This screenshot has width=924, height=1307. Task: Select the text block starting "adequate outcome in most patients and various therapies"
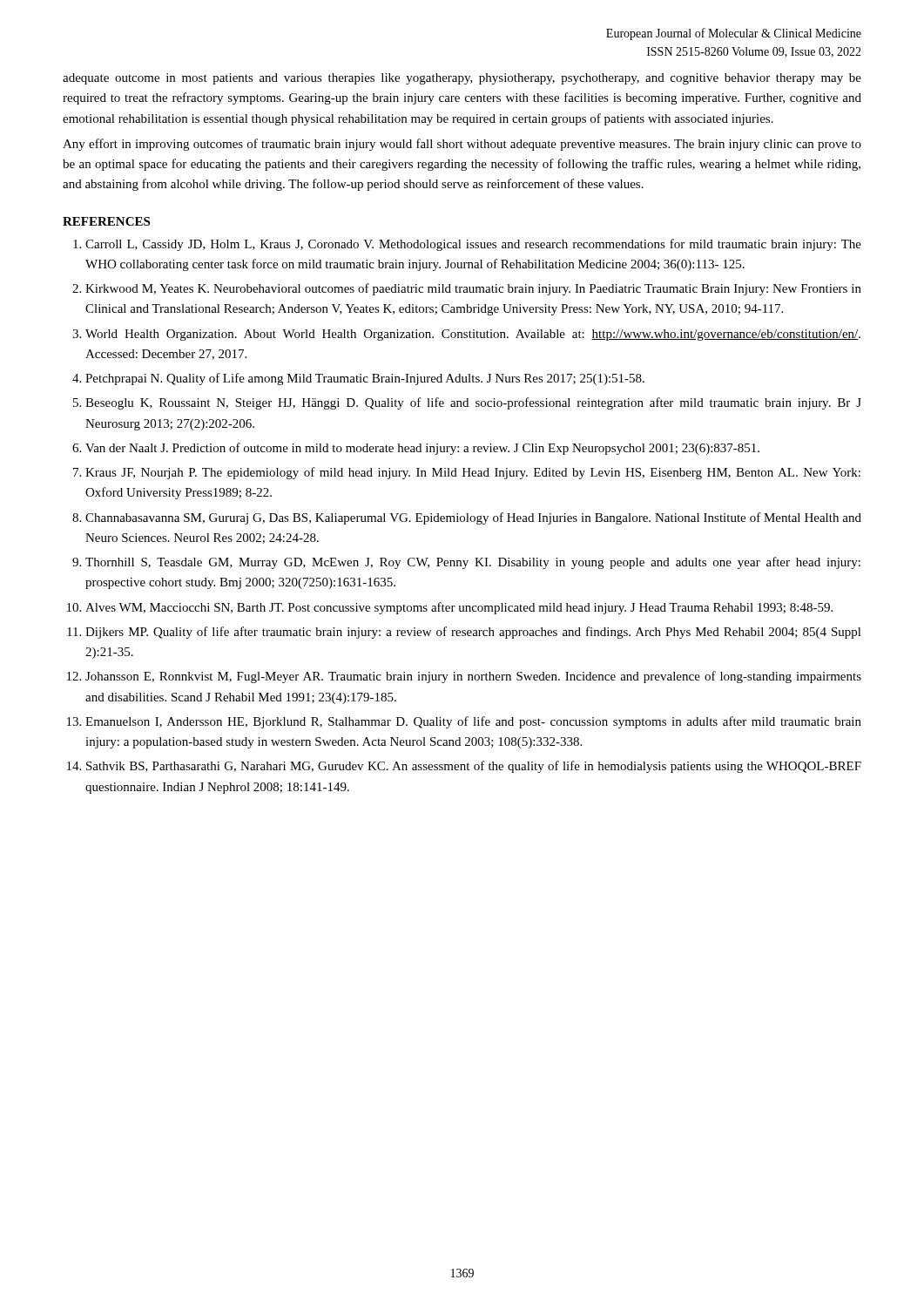tap(462, 98)
